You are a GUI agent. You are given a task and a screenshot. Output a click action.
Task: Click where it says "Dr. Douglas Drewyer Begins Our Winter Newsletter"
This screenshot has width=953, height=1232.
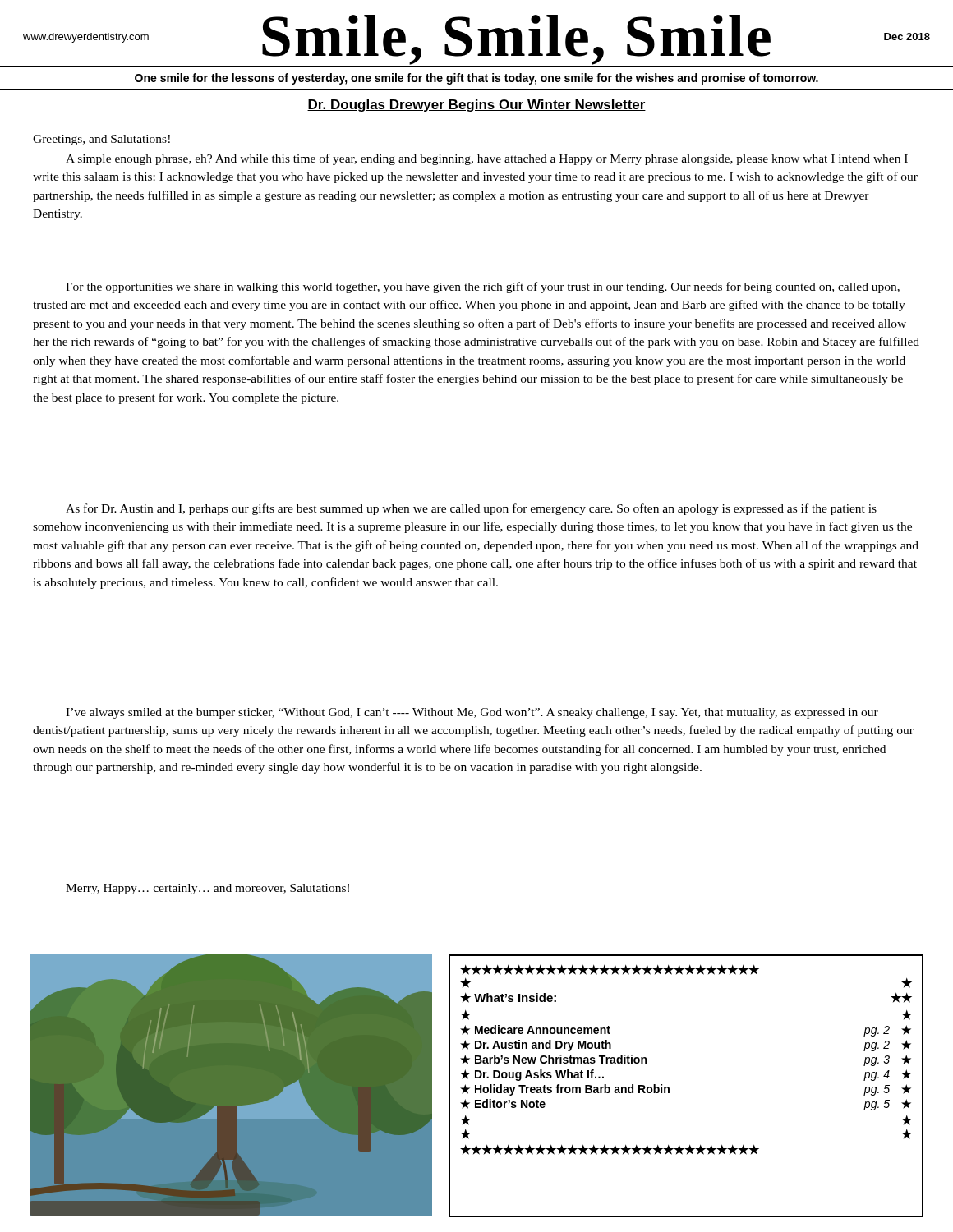point(476,105)
